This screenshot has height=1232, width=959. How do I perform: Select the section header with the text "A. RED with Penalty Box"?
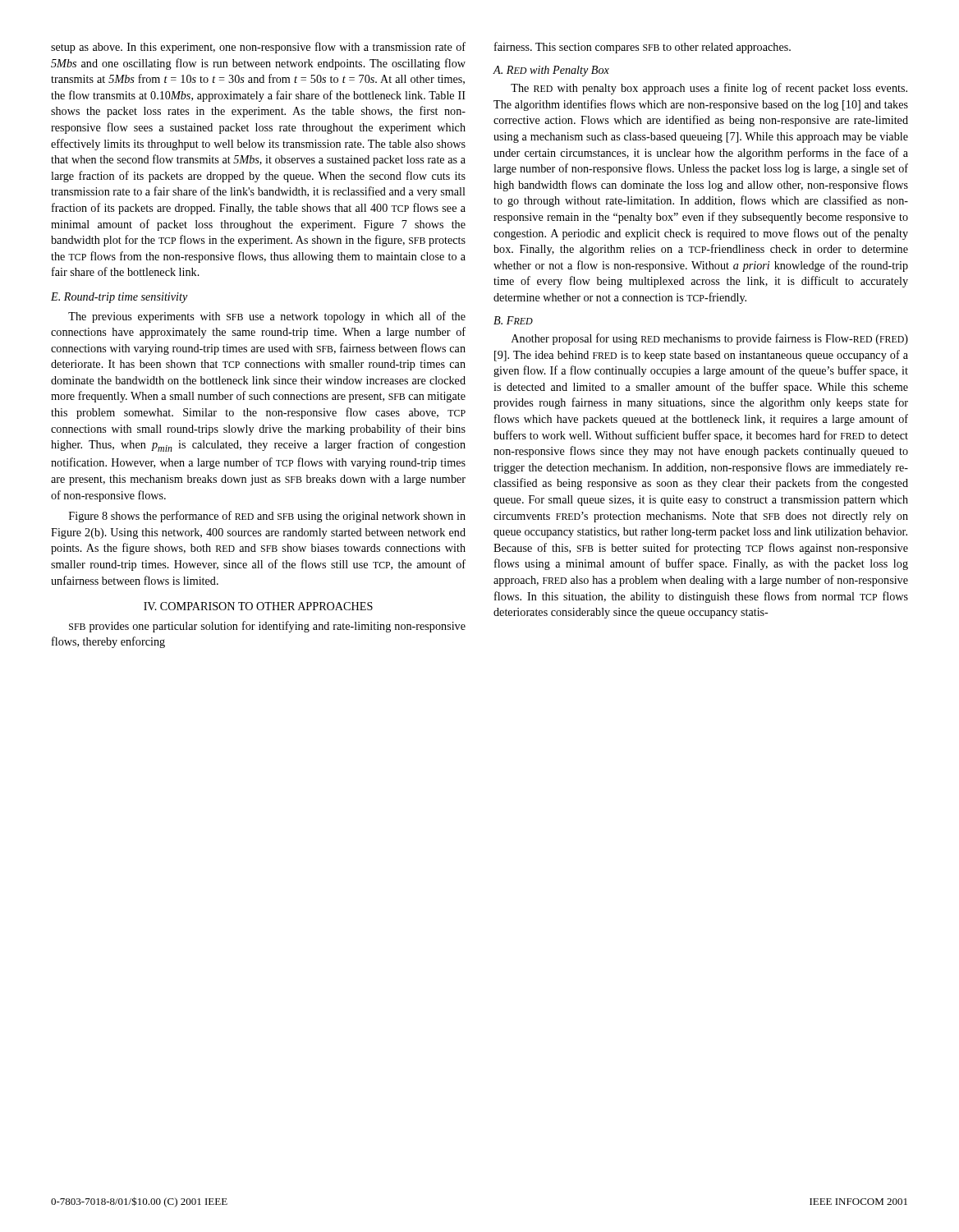(x=551, y=71)
